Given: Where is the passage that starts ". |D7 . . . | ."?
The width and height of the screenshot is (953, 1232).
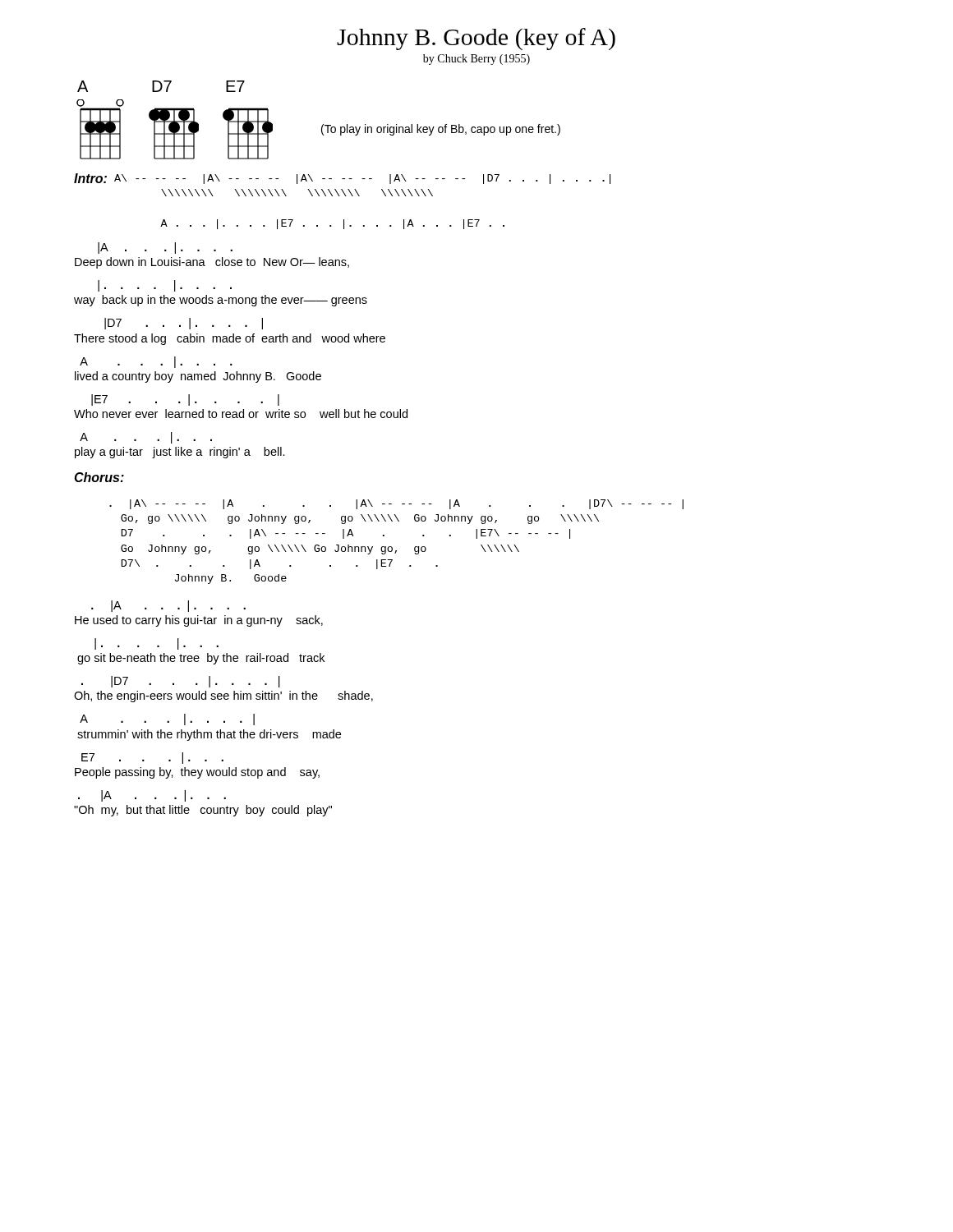Looking at the screenshot, I should [120, 683].
